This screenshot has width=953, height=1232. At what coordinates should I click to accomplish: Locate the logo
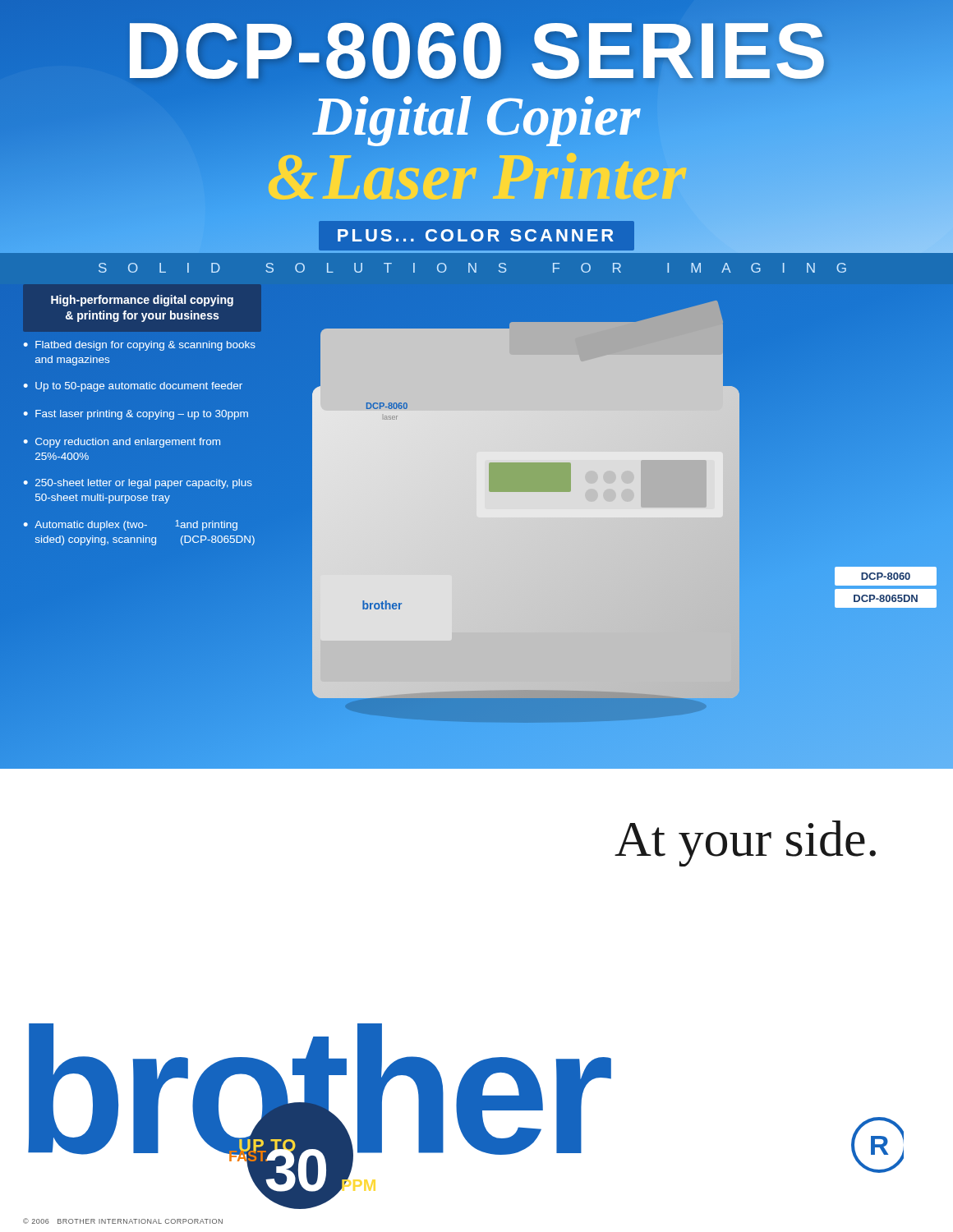pos(476,1077)
